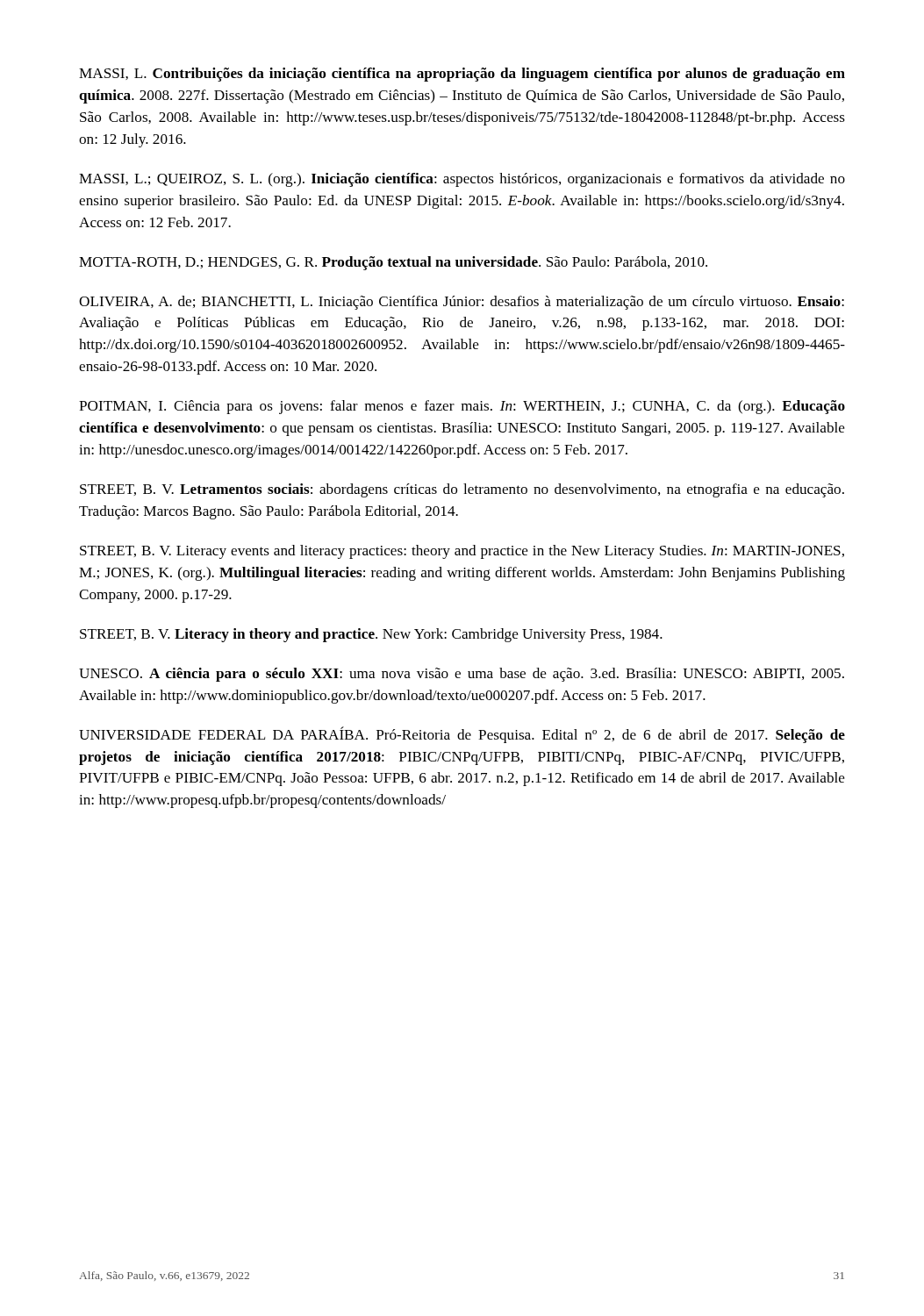Navigate to the block starting "OLIVEIRA, A. de; BIANCHETTI, L. Iniciação Científica"
The width and height of the screenshot is (924, 1316).
coord(462,334)
